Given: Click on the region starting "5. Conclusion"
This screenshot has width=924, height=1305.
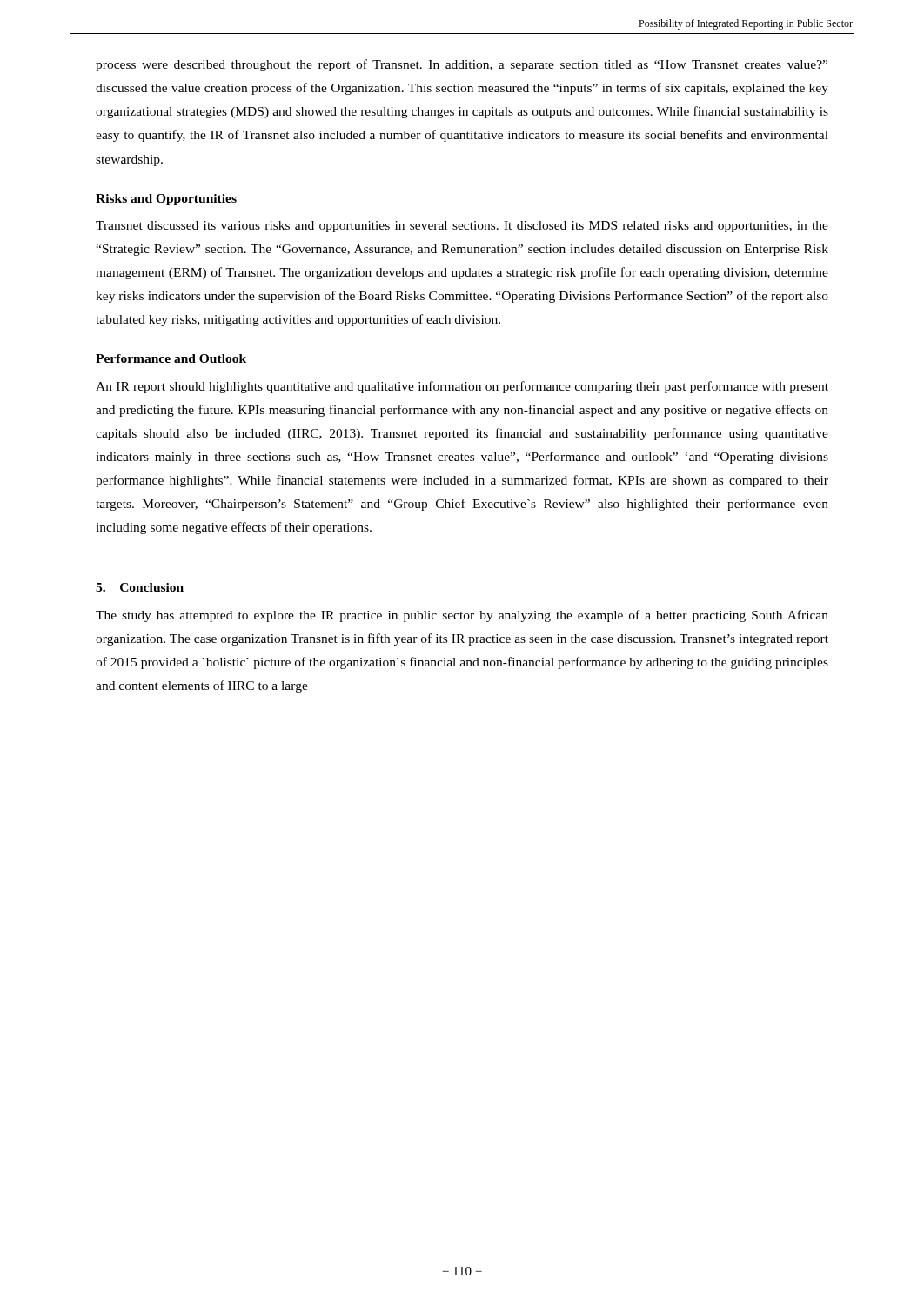Looking at the screenshot, I should click(140, 587).
